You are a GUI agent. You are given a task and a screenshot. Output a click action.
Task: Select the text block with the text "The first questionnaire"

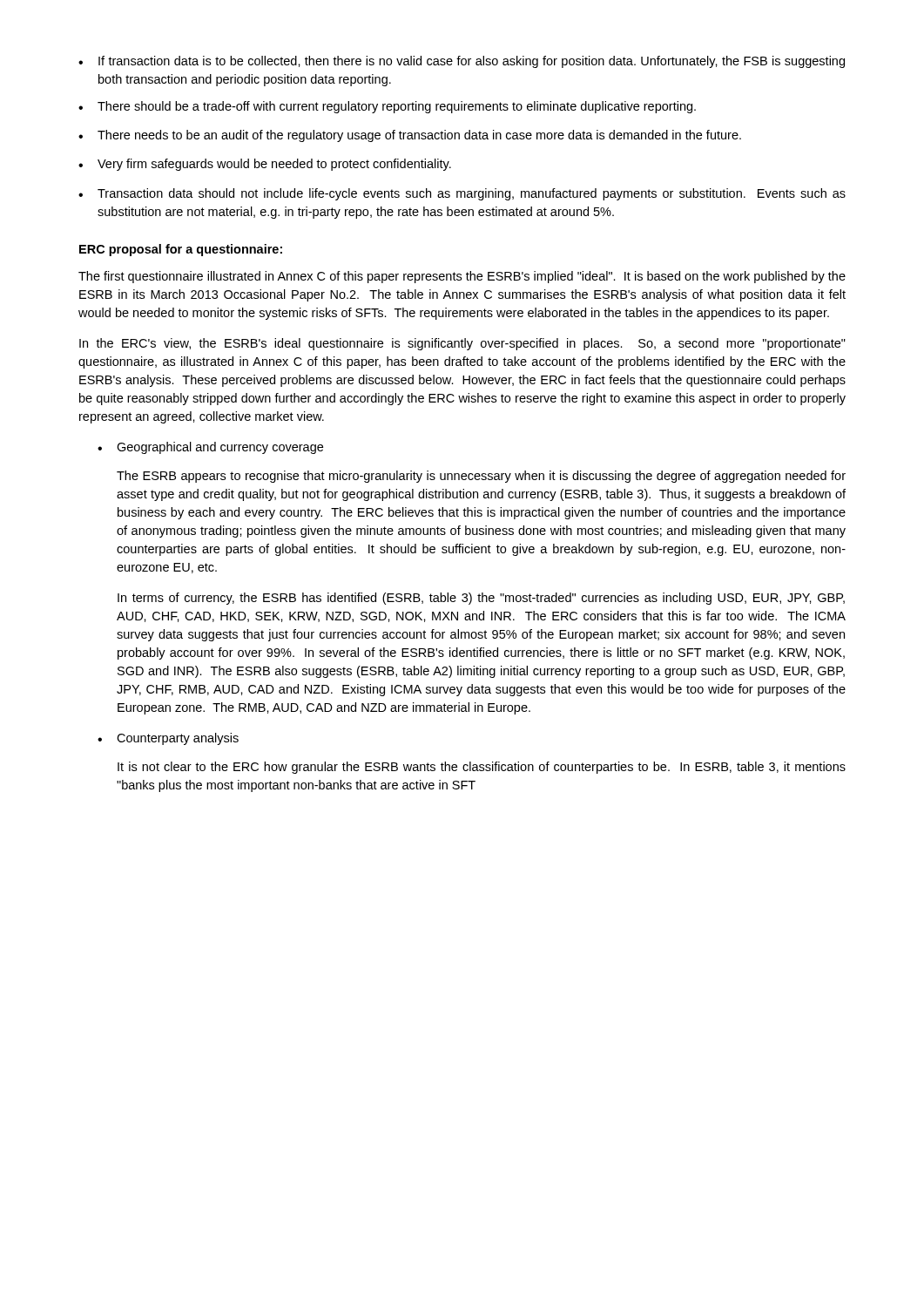click(462, 294)
